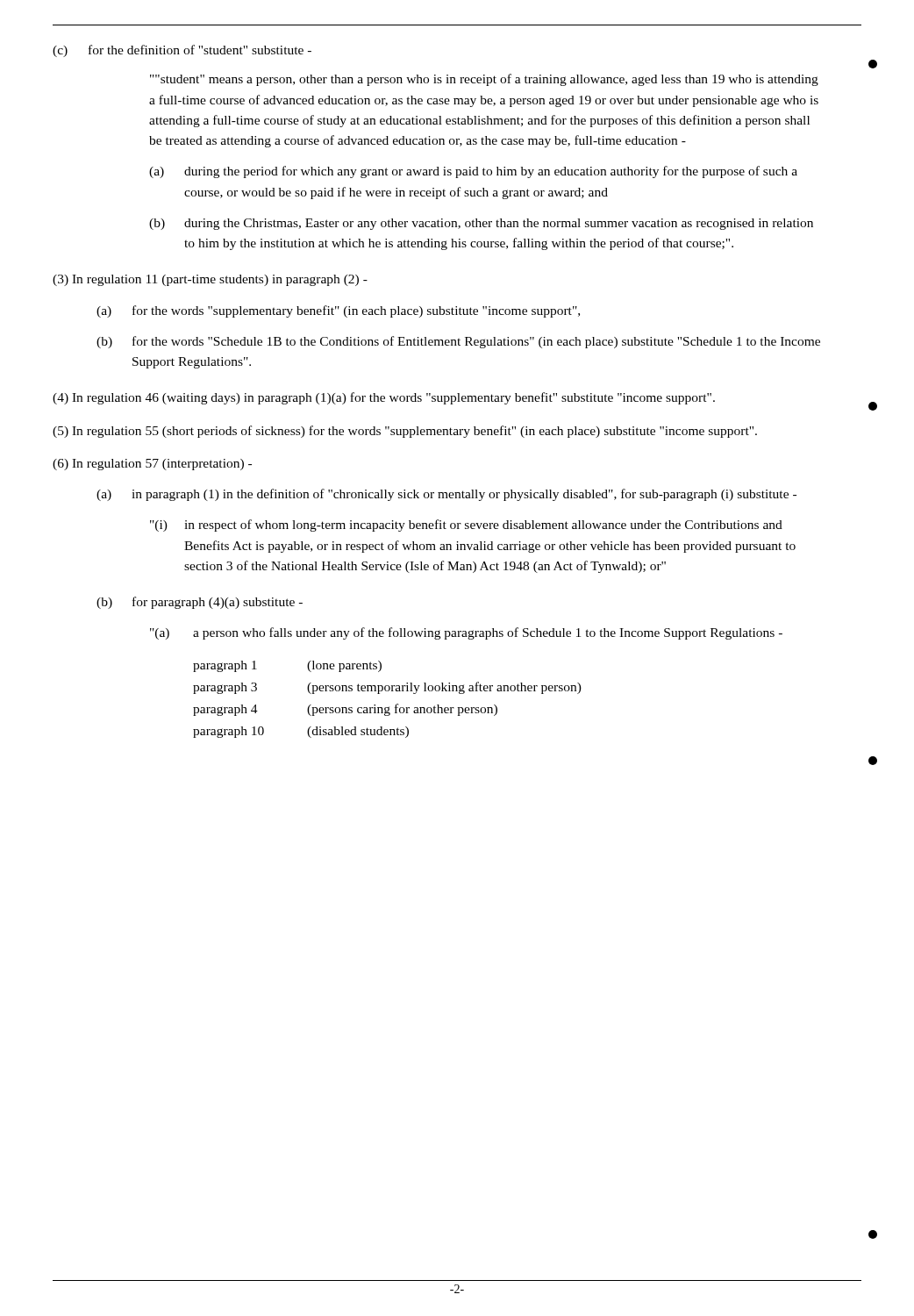The width and height of the screenshot is (914, 1316).
Task: Locate the list item that says "(a) during the period for which any grant"
Action: point(488,181)
